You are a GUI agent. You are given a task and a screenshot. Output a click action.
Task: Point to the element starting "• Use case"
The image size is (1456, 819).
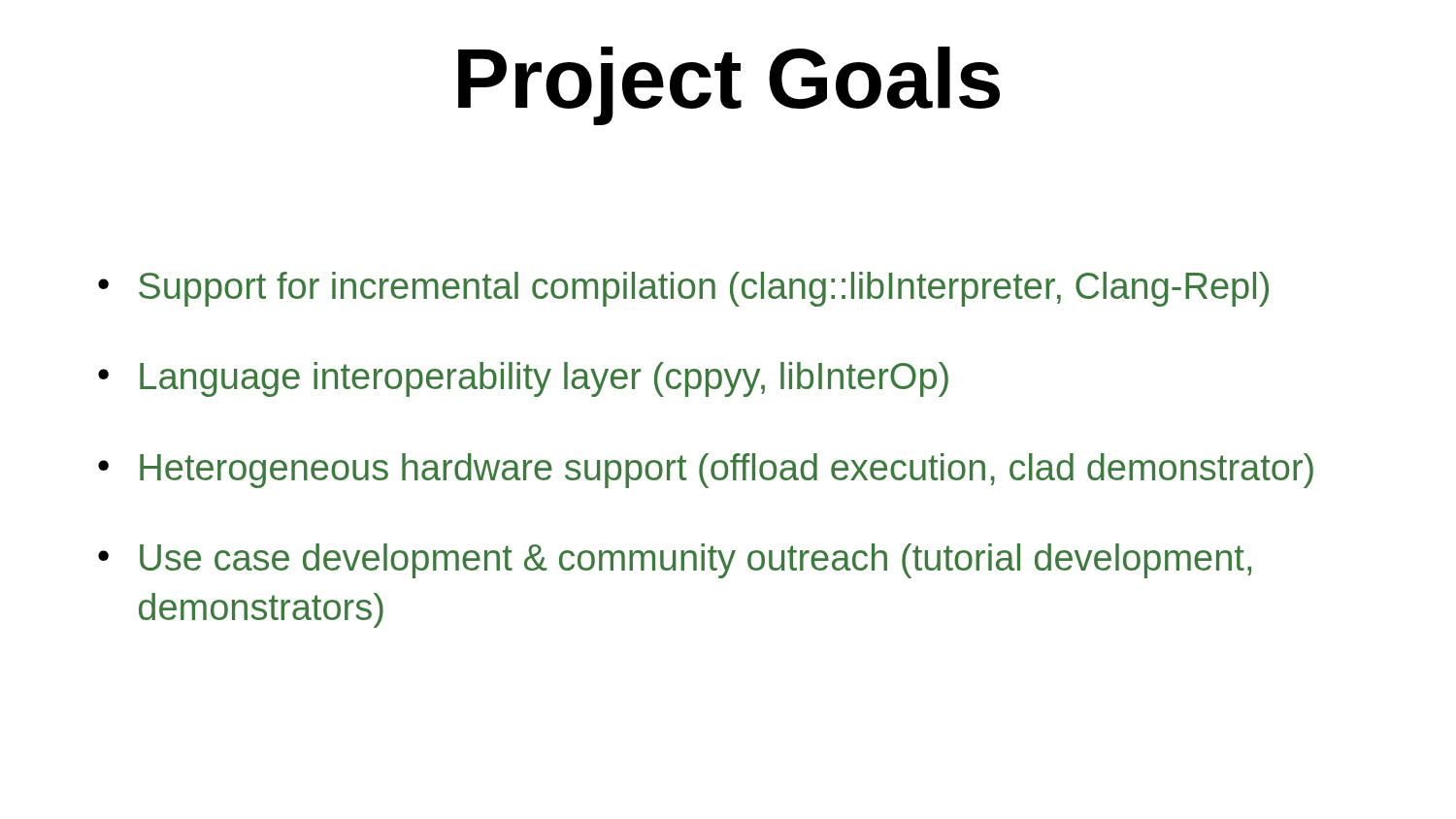tap(676, 583)
